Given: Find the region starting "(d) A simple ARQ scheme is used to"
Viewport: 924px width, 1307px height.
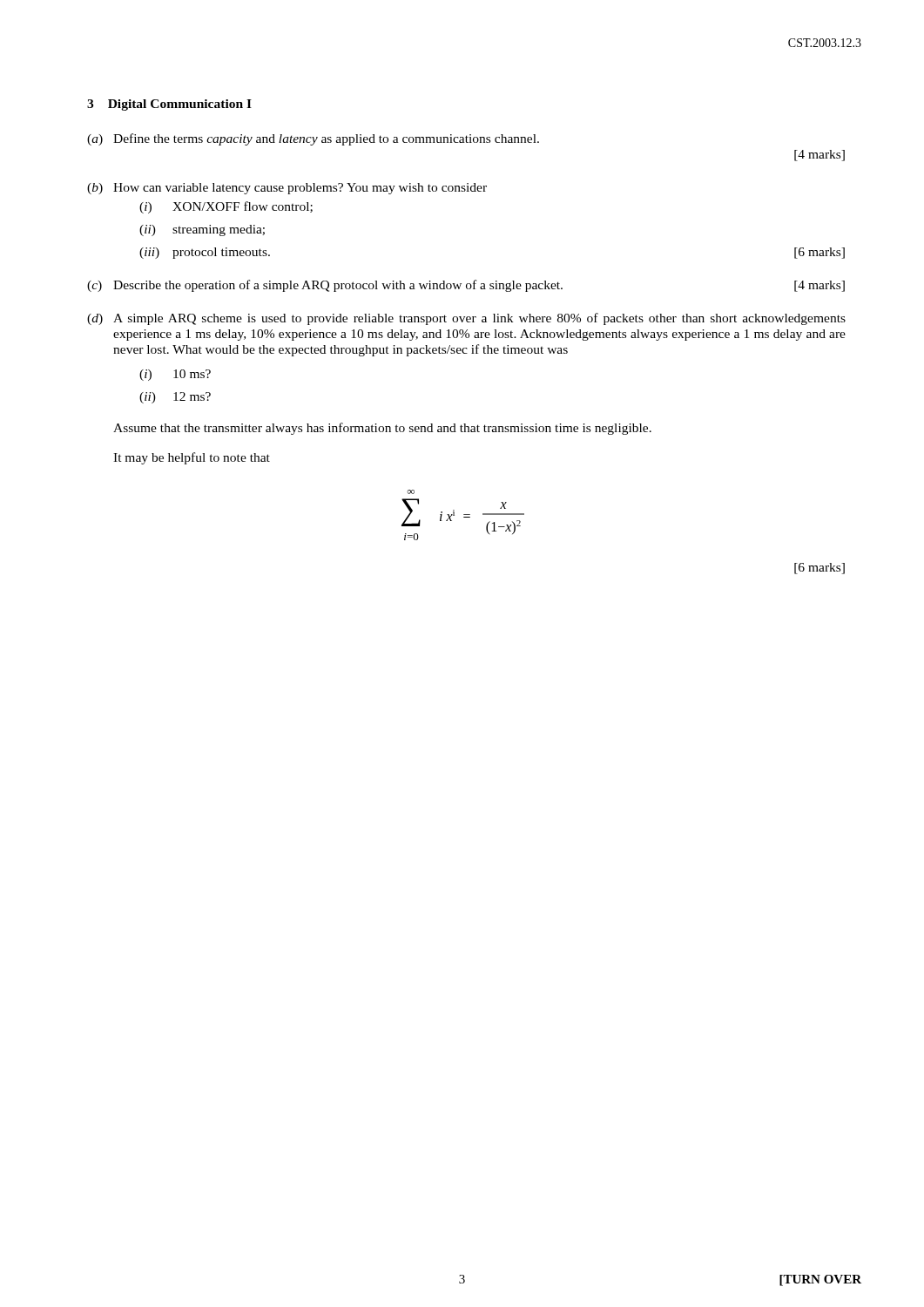Looking at the screenshot, I should pos(466,334).
